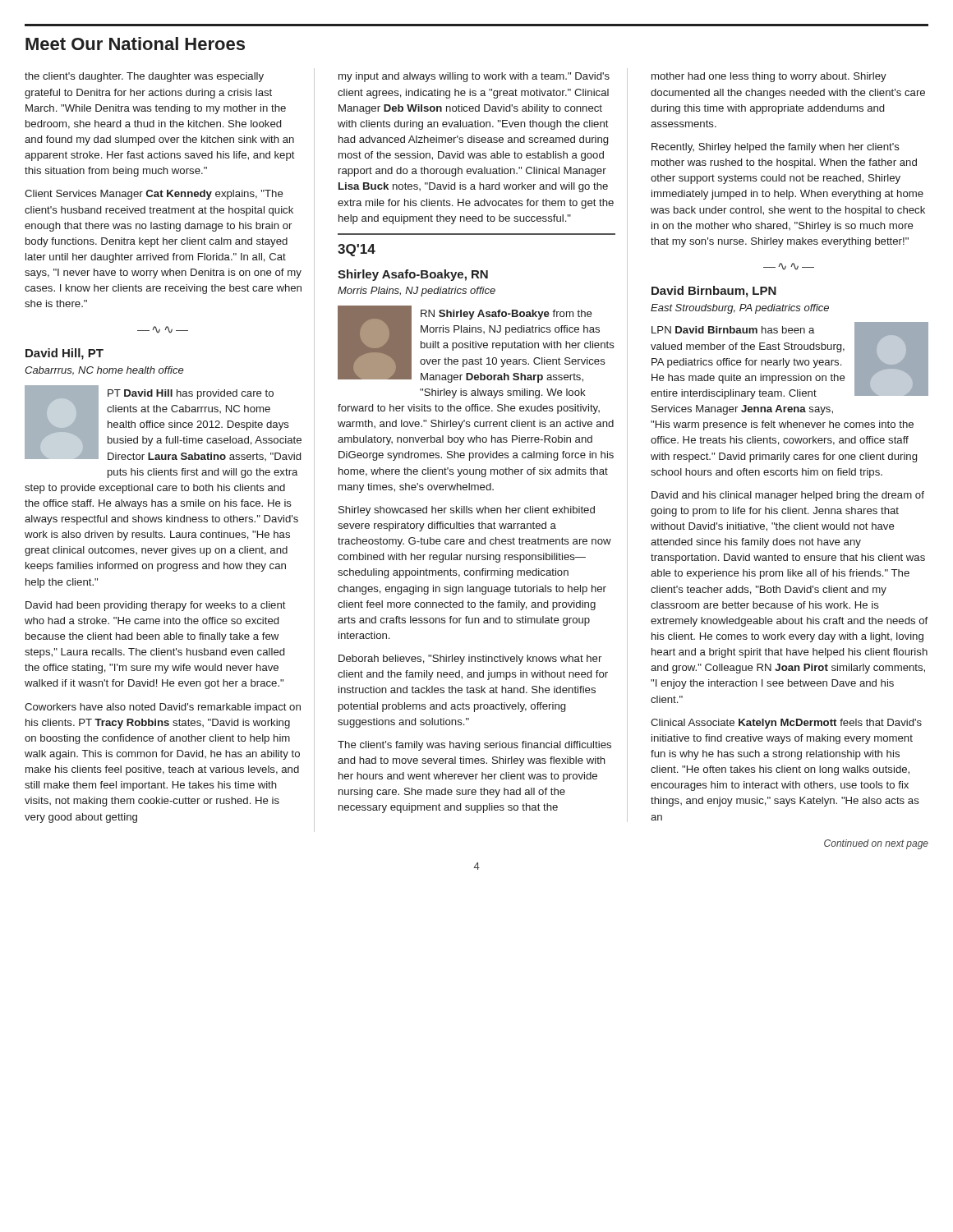The height and width of the screenshot is (1232, 953).
Task: Navigate to the text starting "David Birnbaum, LPN East Stroudsburg, PA pediatrics"
Action: 790,299
